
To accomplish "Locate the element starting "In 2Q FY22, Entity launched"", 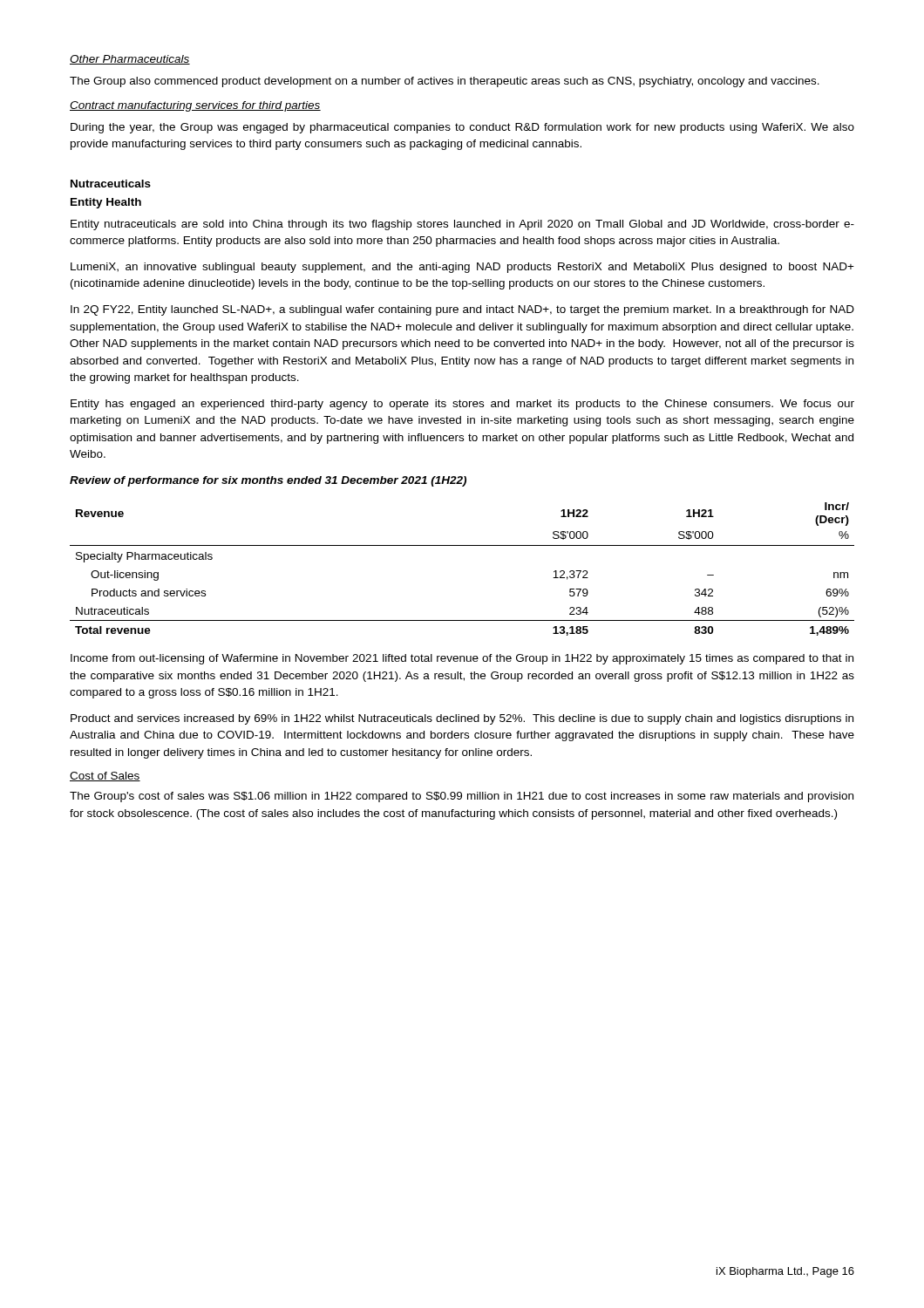I will click(x=462, y=343).
